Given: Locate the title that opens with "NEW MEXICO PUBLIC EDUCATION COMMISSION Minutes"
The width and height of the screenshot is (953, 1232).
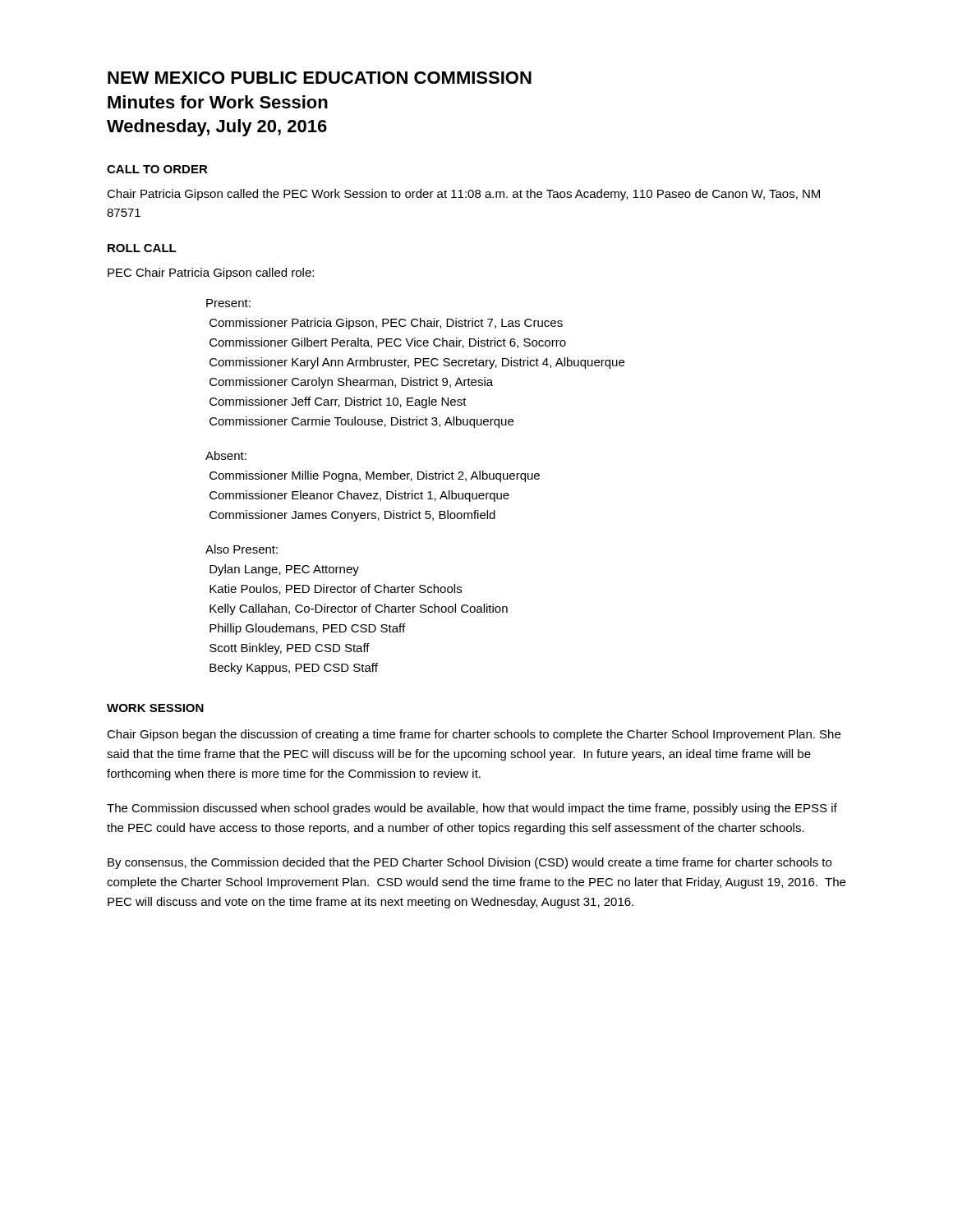Looking at the screenshot, I should pos(320,78).
